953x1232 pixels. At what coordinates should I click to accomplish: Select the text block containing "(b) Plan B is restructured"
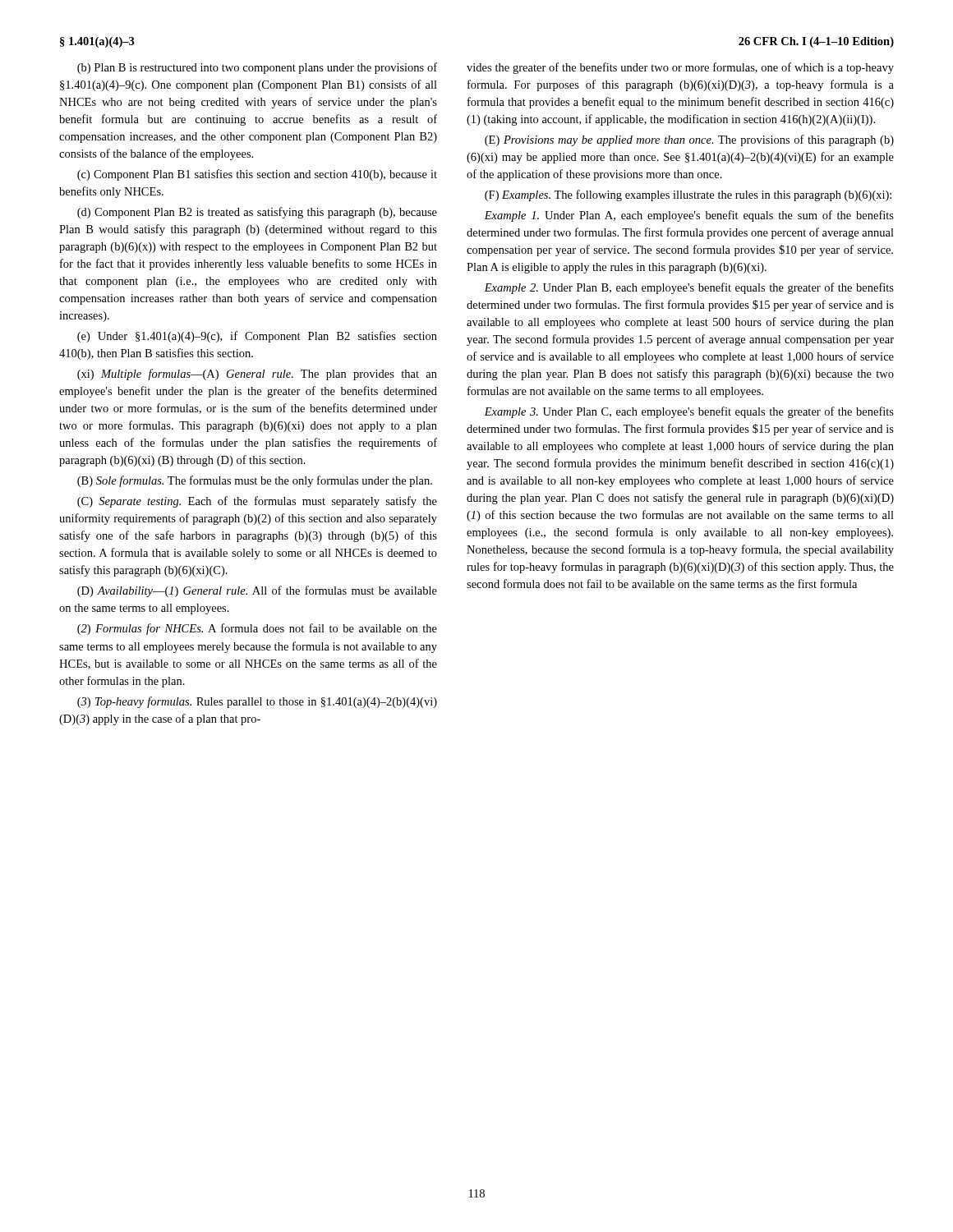point(248,393)
